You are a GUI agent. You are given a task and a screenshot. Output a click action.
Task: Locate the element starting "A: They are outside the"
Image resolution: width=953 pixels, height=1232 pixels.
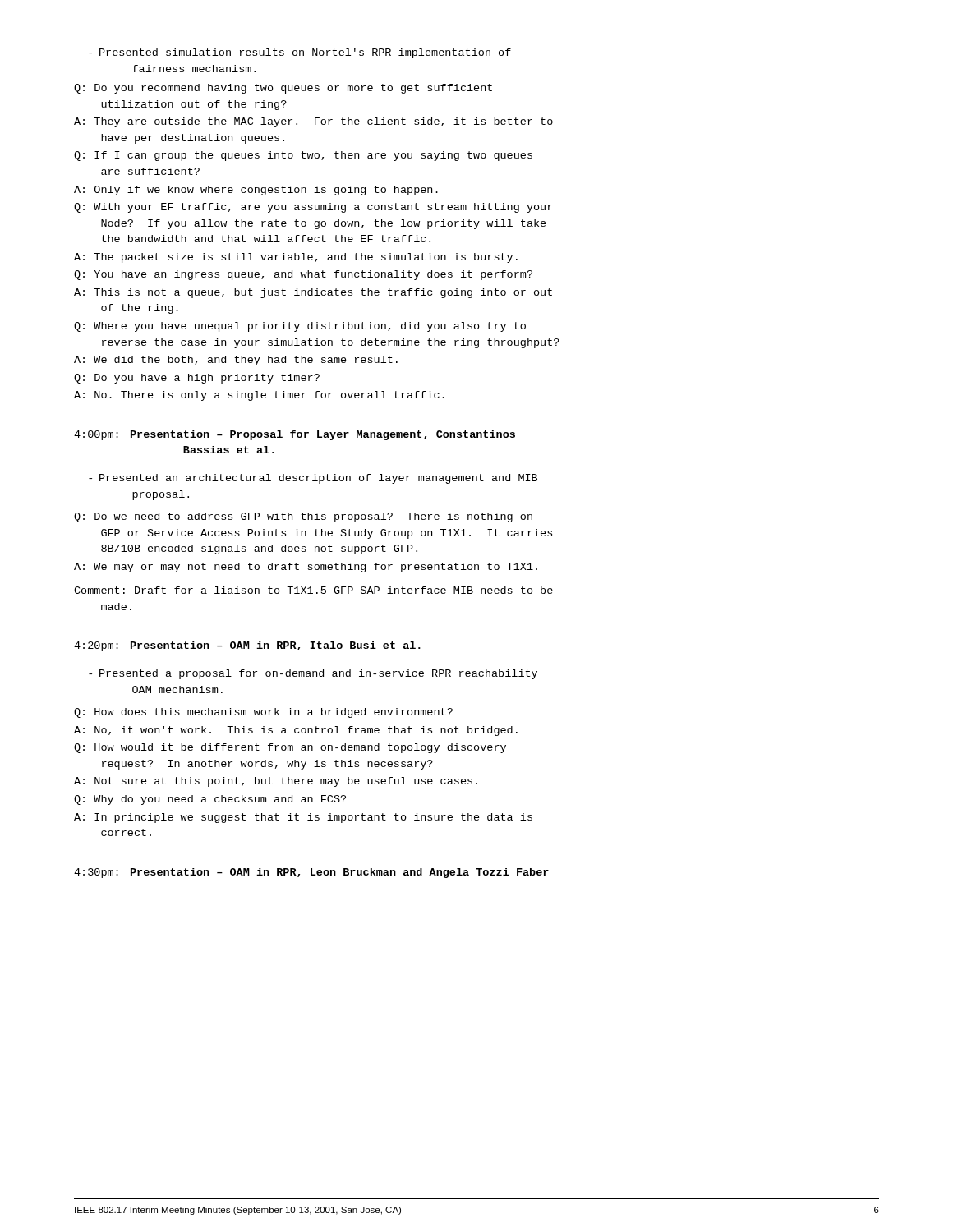click(314, 130)
